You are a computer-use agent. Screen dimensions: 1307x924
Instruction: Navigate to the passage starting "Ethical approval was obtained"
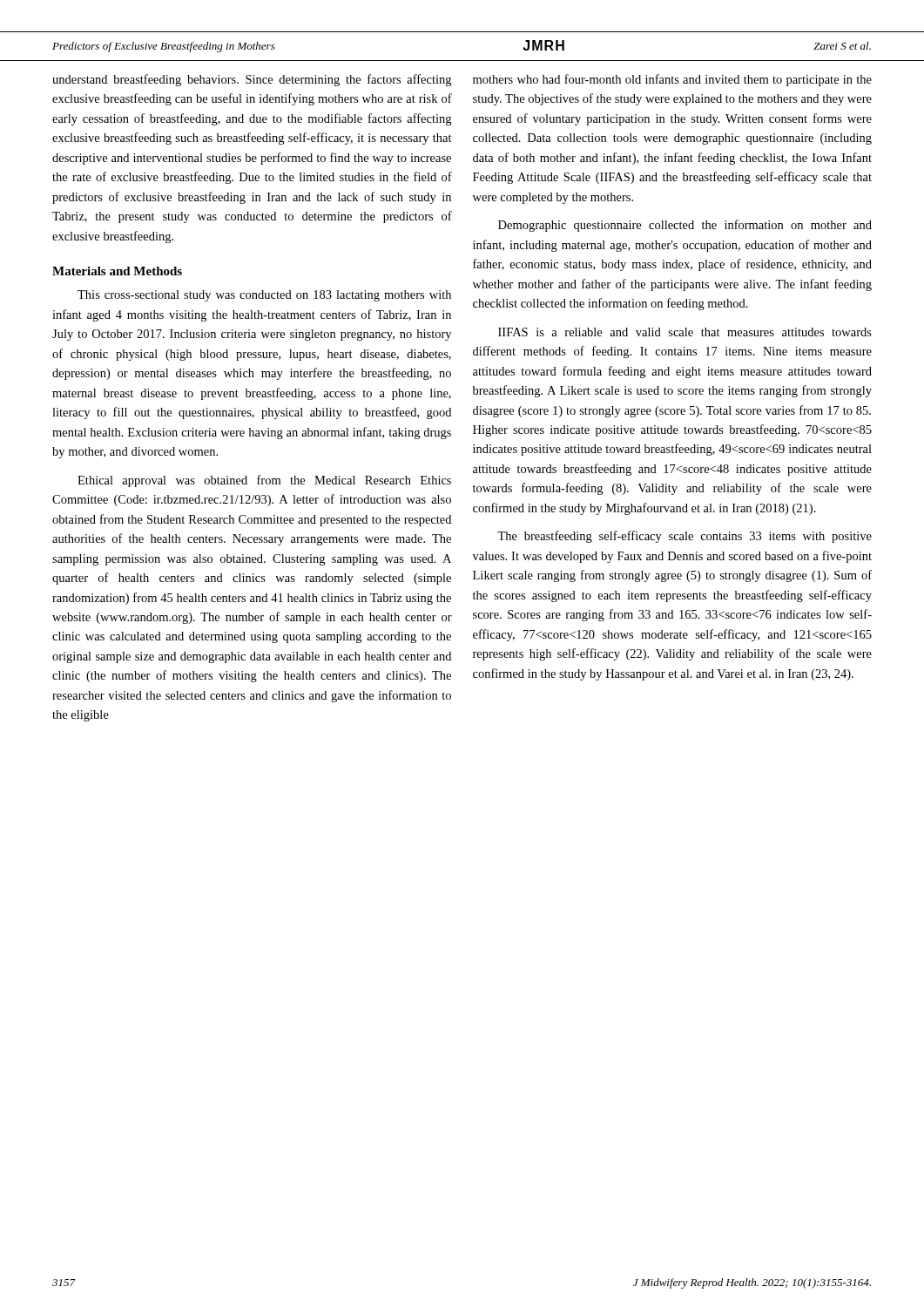(252, 597)
